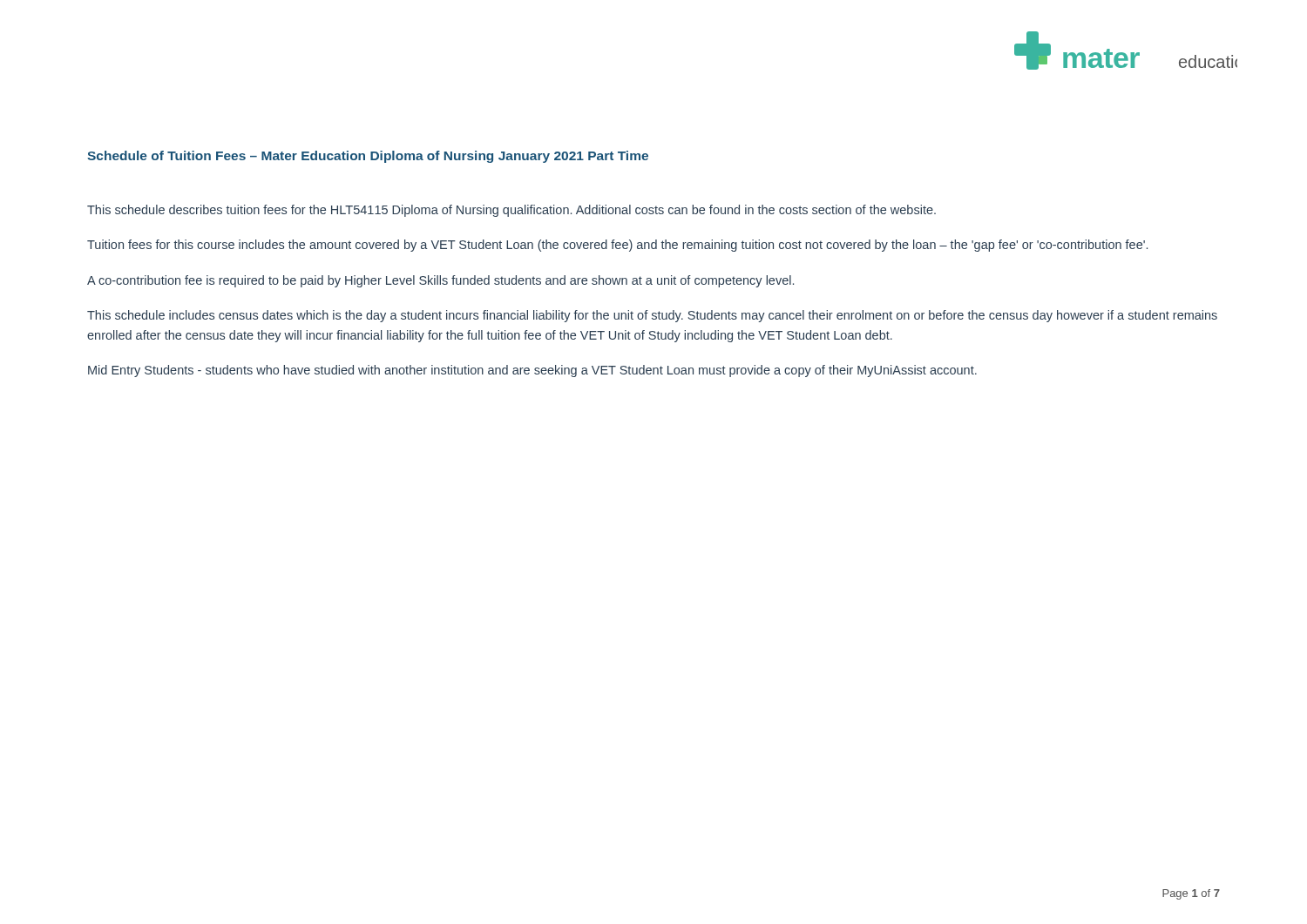Locate the text block containing "Mid Entry Students - students who have studied"
The image size is (1307, 924).
pyautogui.click(x=654, y=371)
